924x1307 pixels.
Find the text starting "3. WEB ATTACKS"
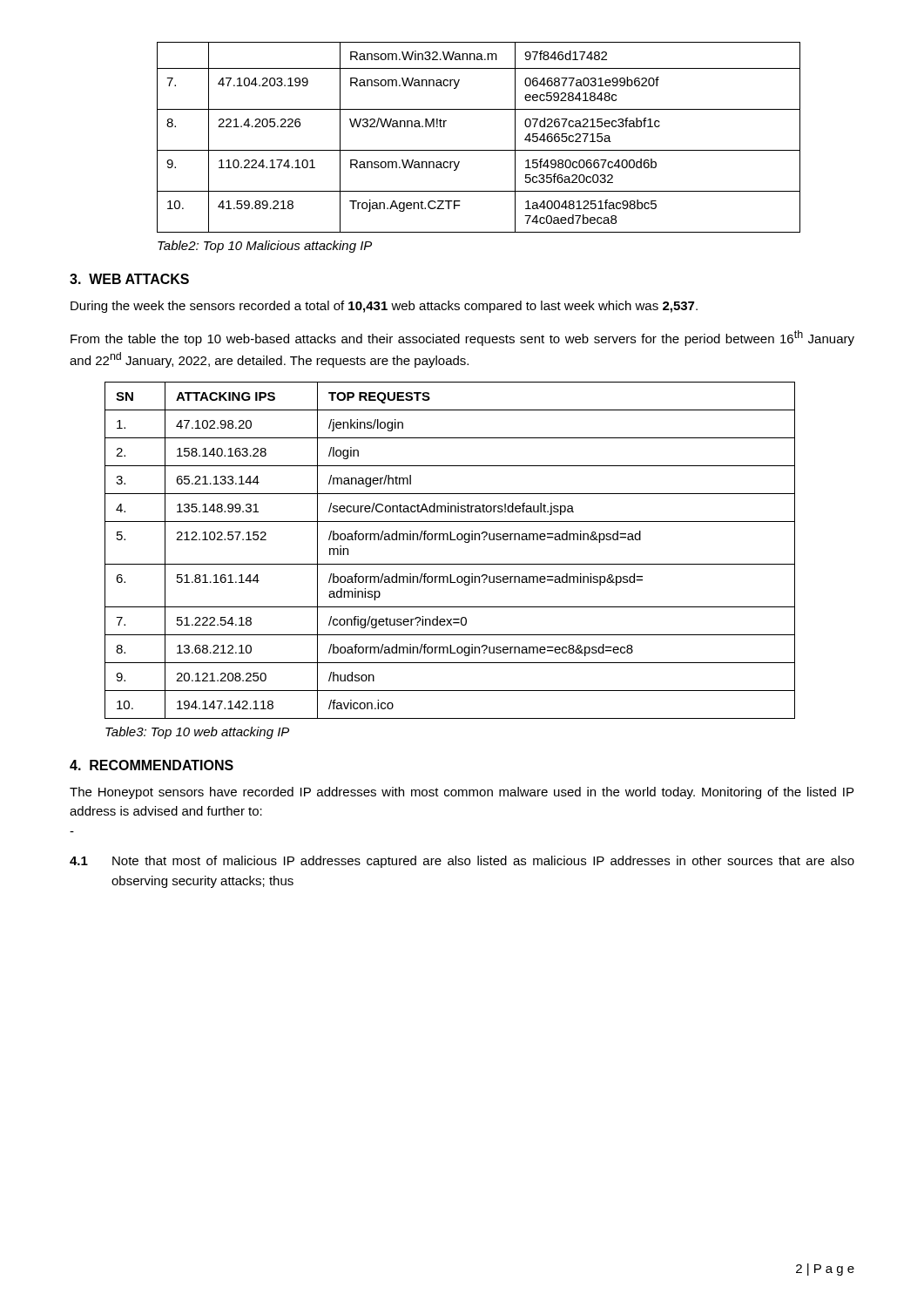point(130,279)
